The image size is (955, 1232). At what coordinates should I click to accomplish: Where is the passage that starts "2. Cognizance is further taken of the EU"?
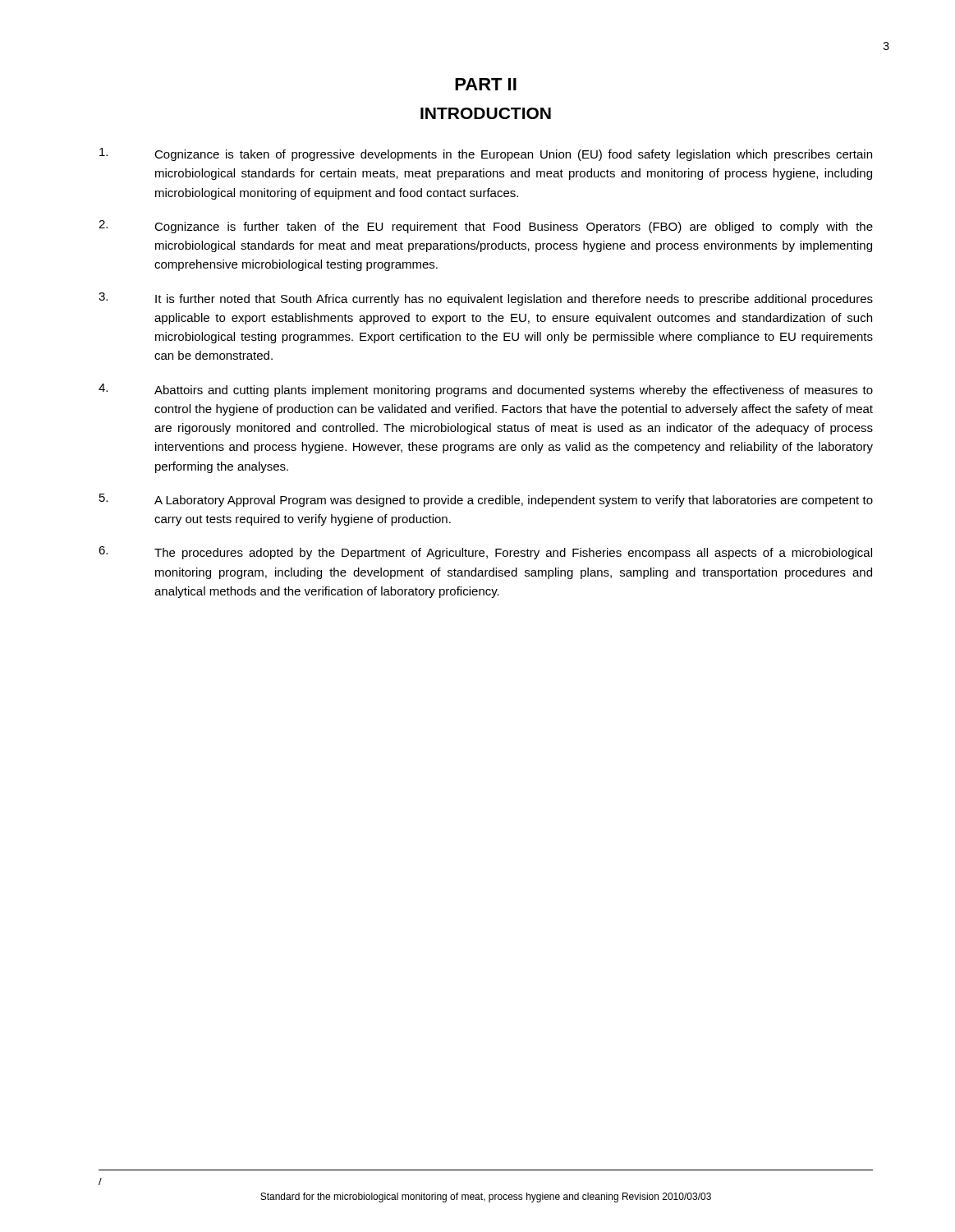pyautogui.click(x=486, y=245)
